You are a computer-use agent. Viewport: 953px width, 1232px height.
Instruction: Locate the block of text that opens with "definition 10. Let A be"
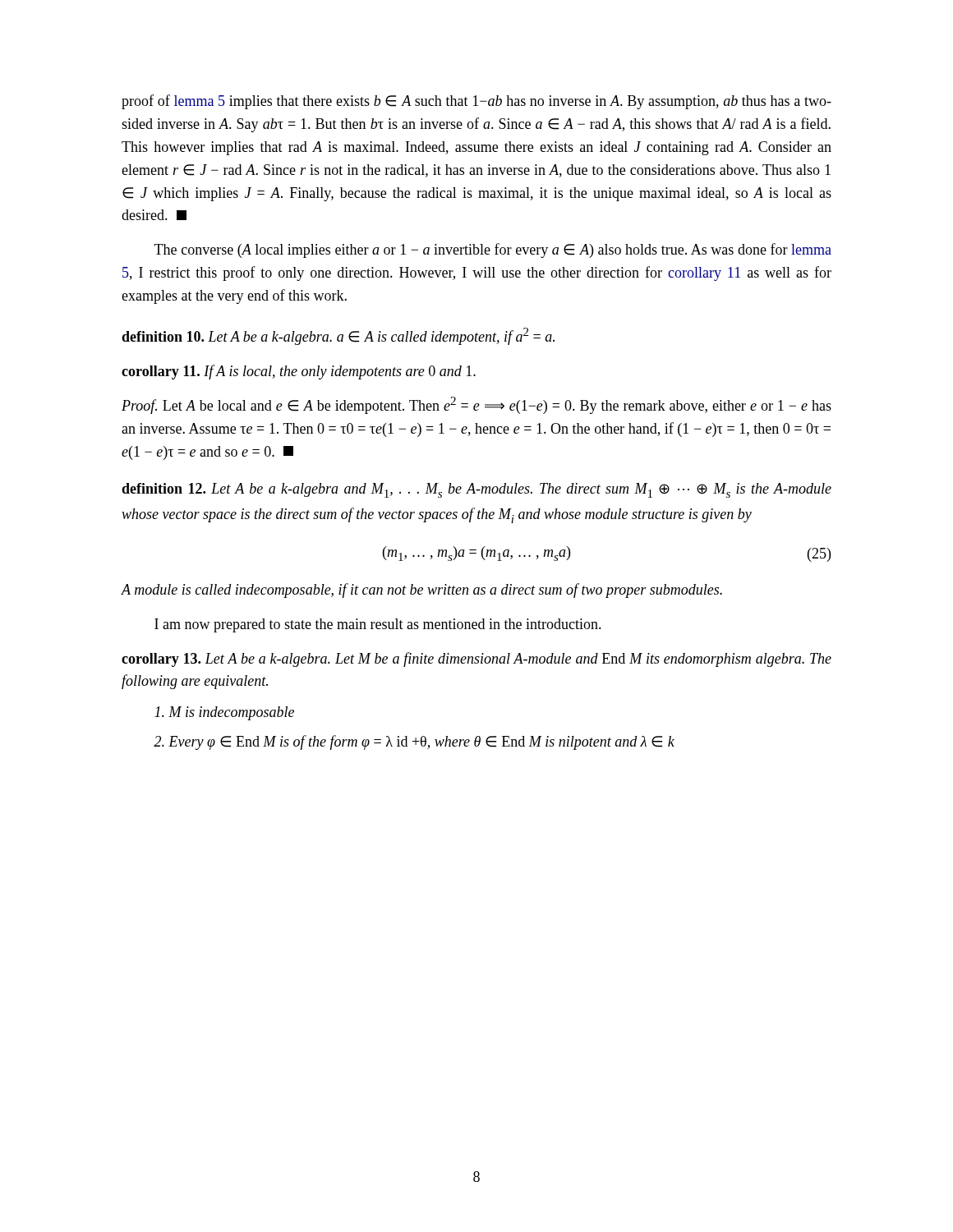[x=476, y=336]
